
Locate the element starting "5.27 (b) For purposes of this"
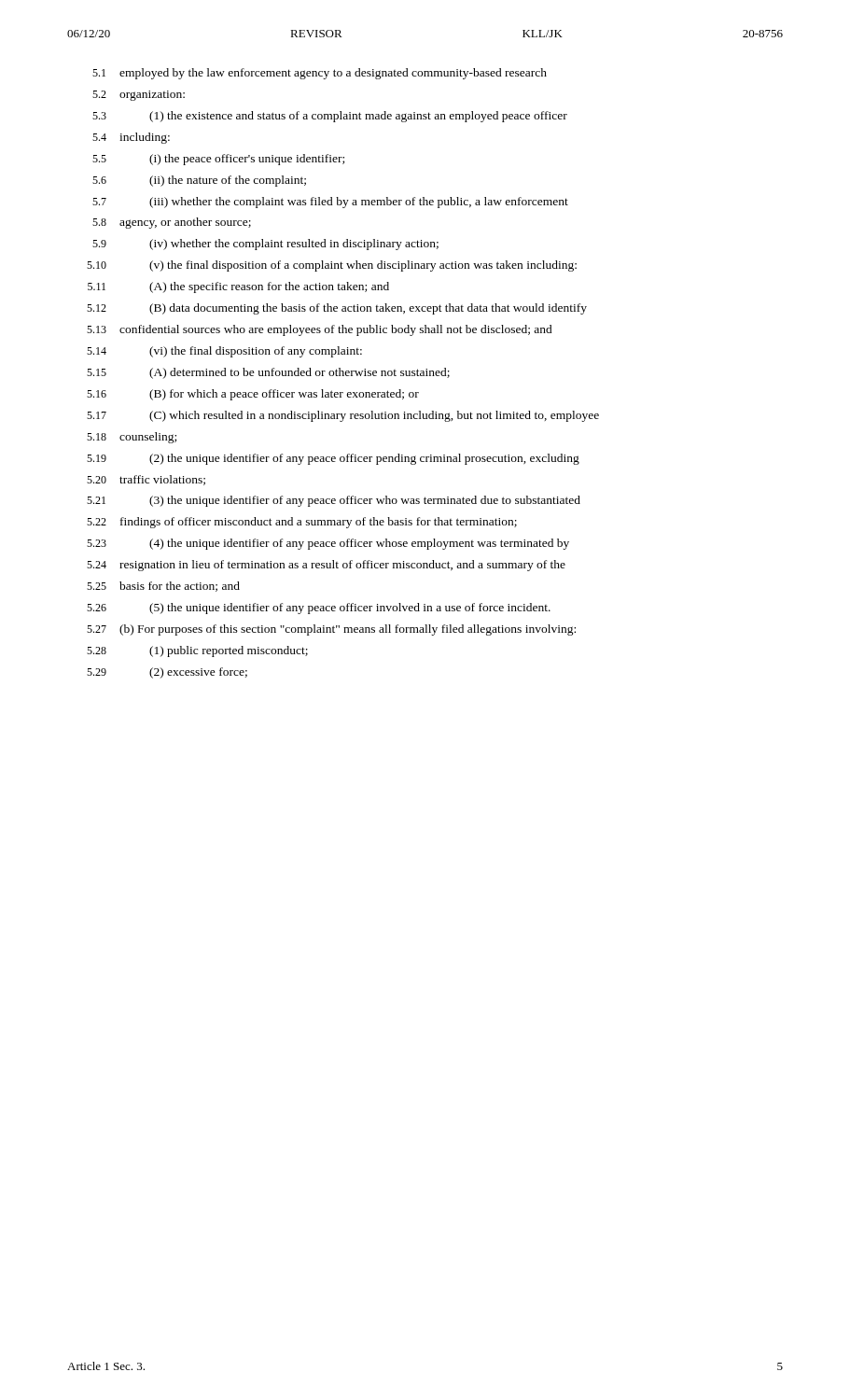tap(425, 629)
